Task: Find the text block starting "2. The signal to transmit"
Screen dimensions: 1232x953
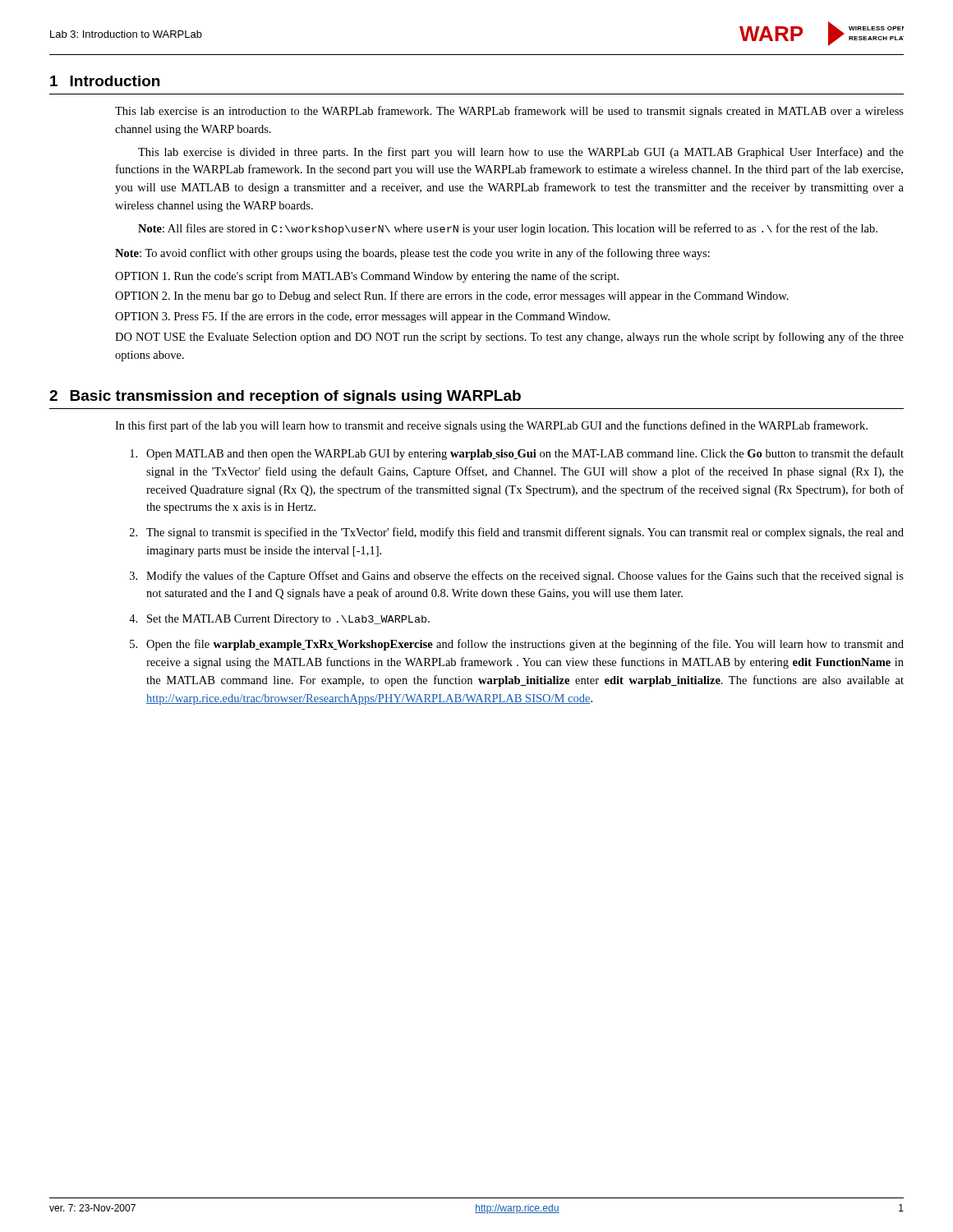Action: pyautogui.click(x=509, y=542)
